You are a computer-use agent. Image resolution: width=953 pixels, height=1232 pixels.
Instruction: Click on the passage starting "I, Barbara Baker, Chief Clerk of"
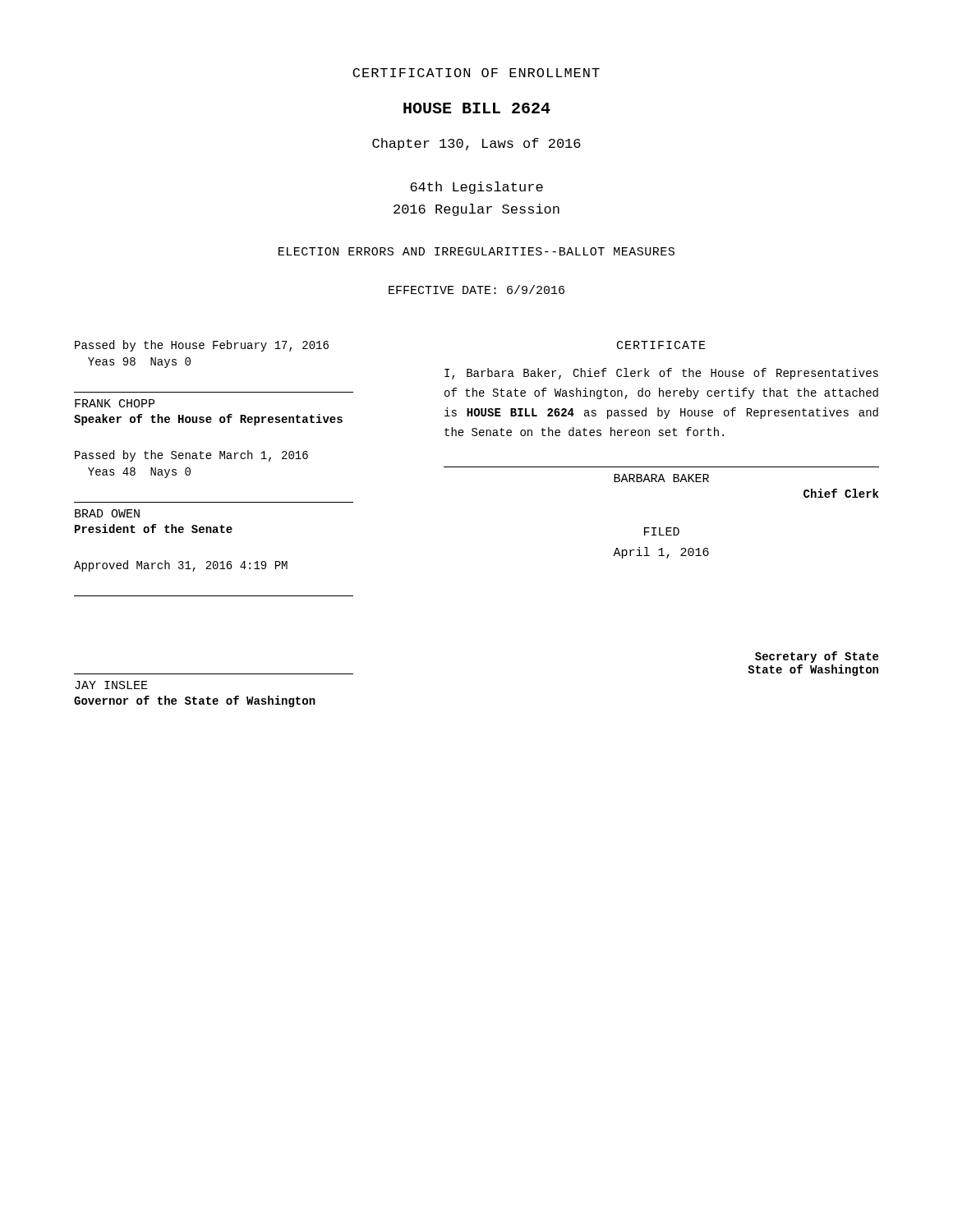[x=661, y=404]
